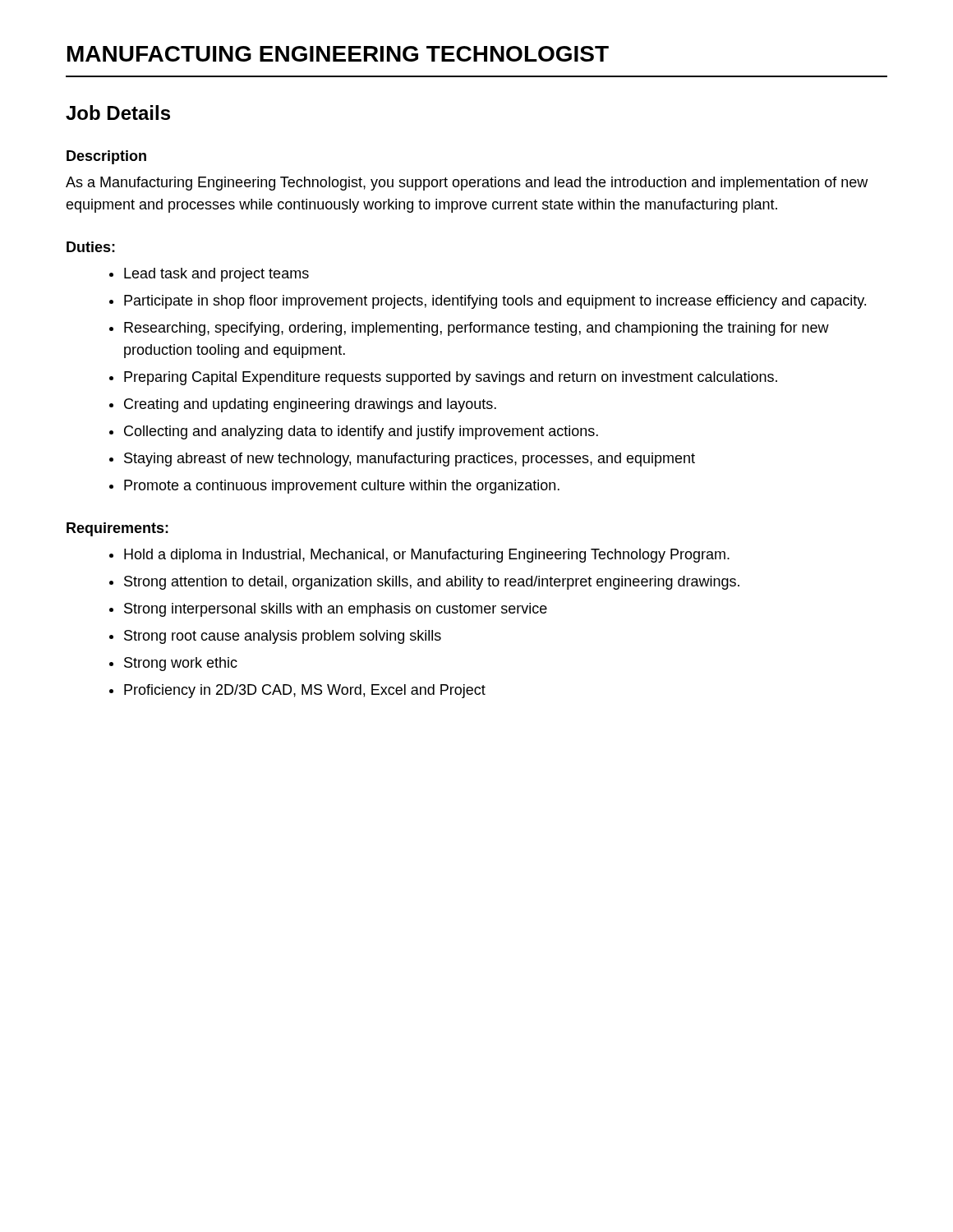Locate the region starting "Strong root cause analysis"
The width and height of the screenshot is (953, 1232).
coord(282,636)
